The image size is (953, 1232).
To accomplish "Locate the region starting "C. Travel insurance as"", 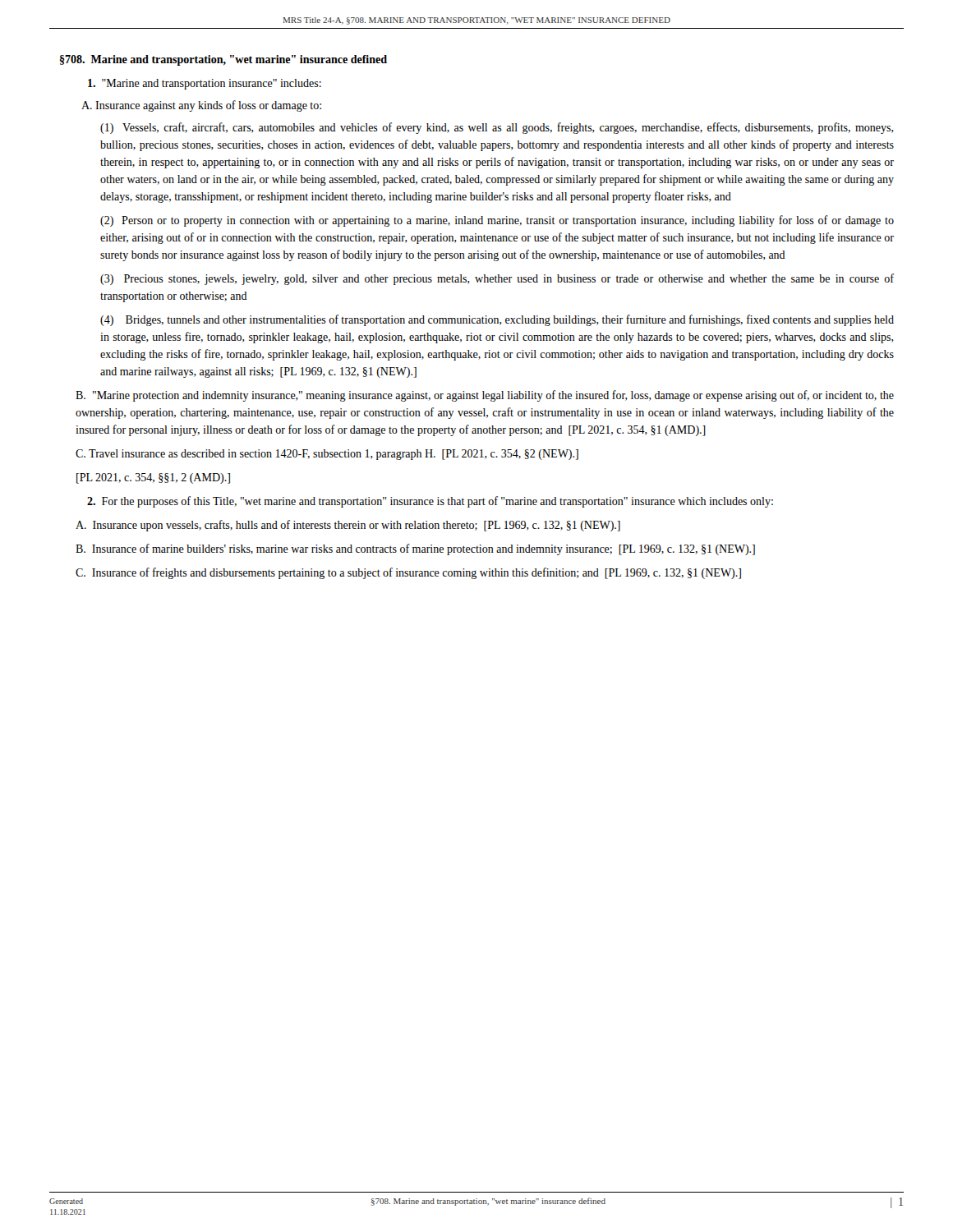I will 327,454.
